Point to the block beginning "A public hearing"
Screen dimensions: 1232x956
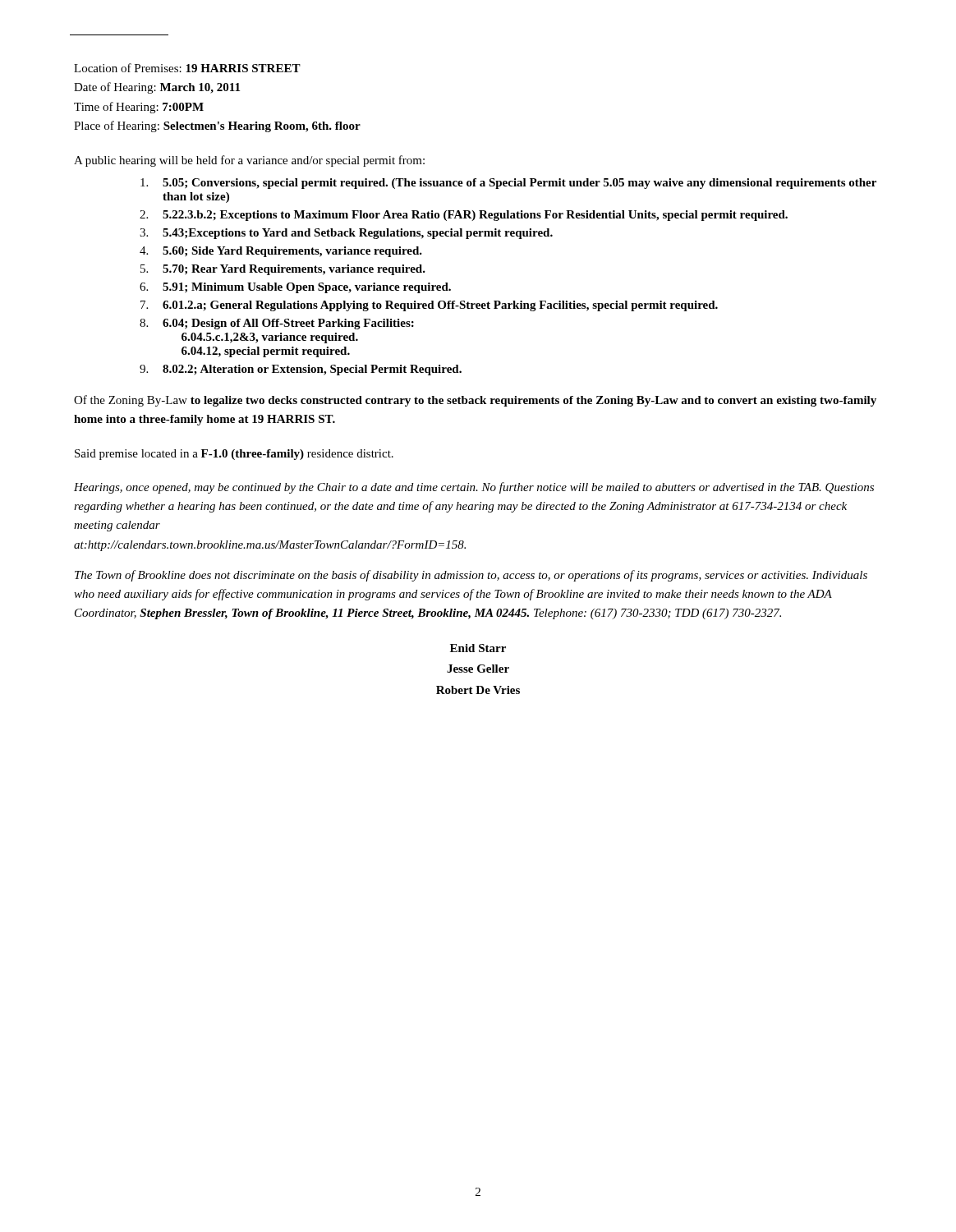[250, 160]
